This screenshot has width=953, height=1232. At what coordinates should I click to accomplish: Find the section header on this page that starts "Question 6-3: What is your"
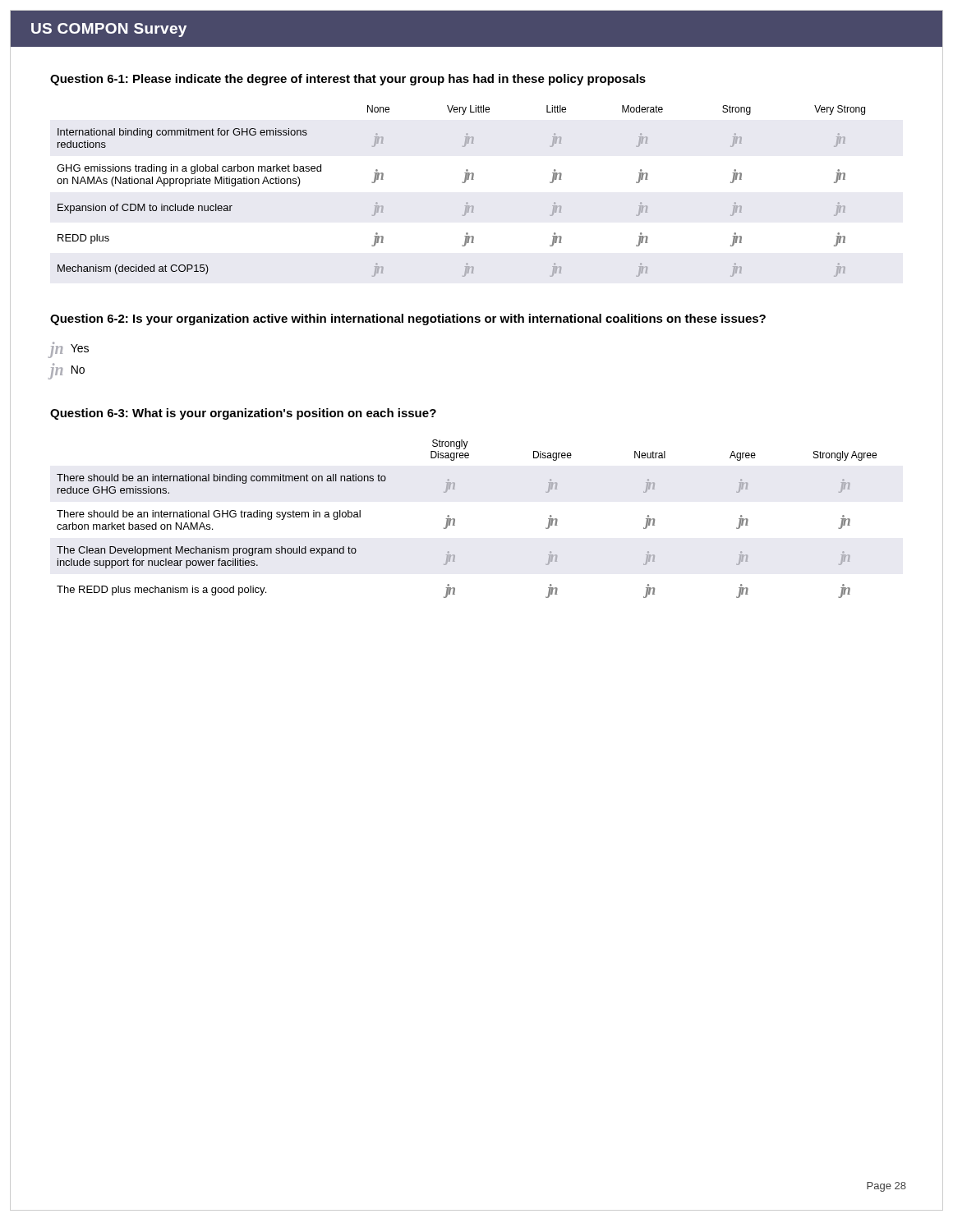coord(243,413)
